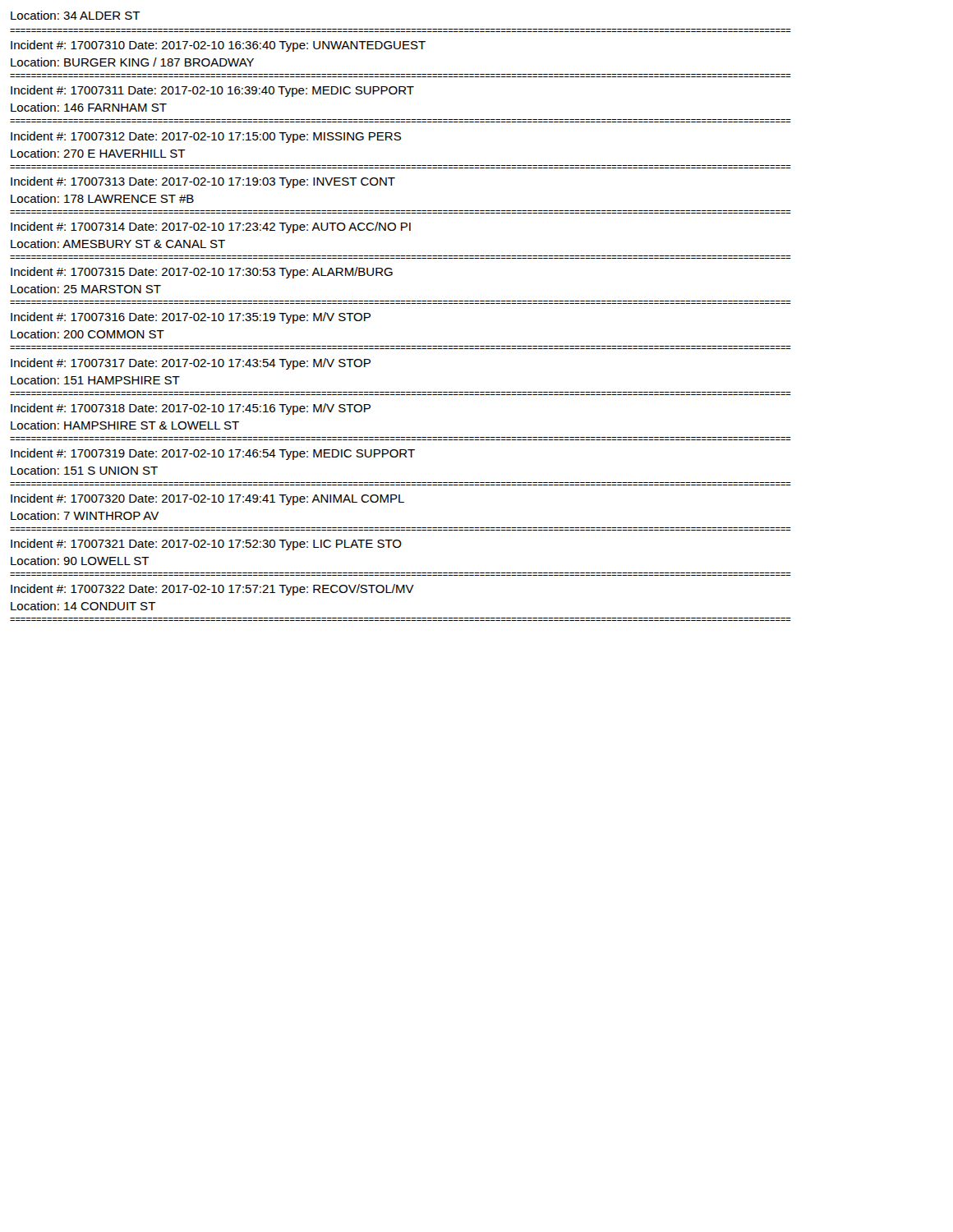Find the text block starting "Incident #: 17007319 Date: 2017-02-10 17:46:54 Type: MEDIC"
953x1232 pixels.
tap(213, 454)
